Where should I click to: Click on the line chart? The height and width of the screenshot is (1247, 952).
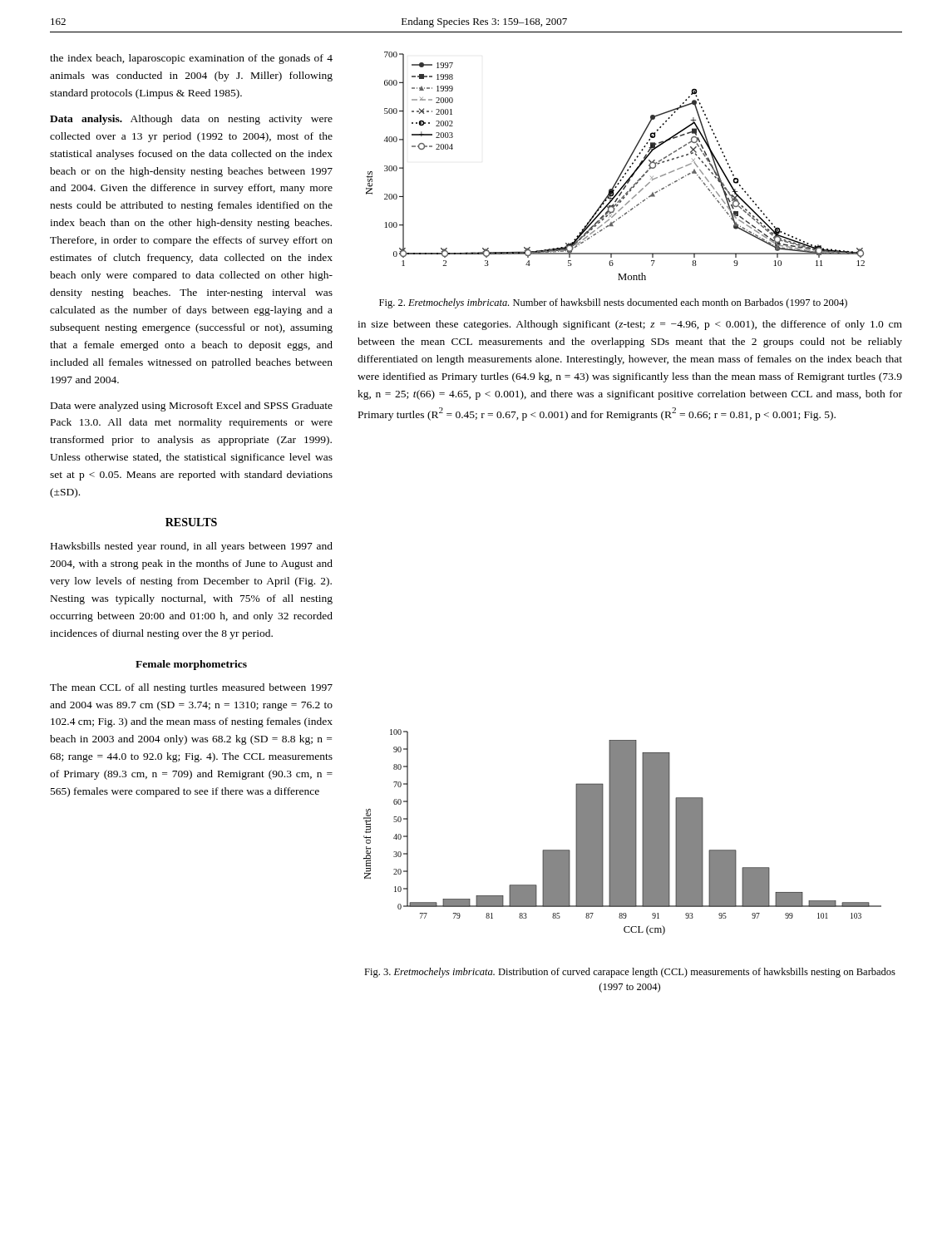coord(613,178)
